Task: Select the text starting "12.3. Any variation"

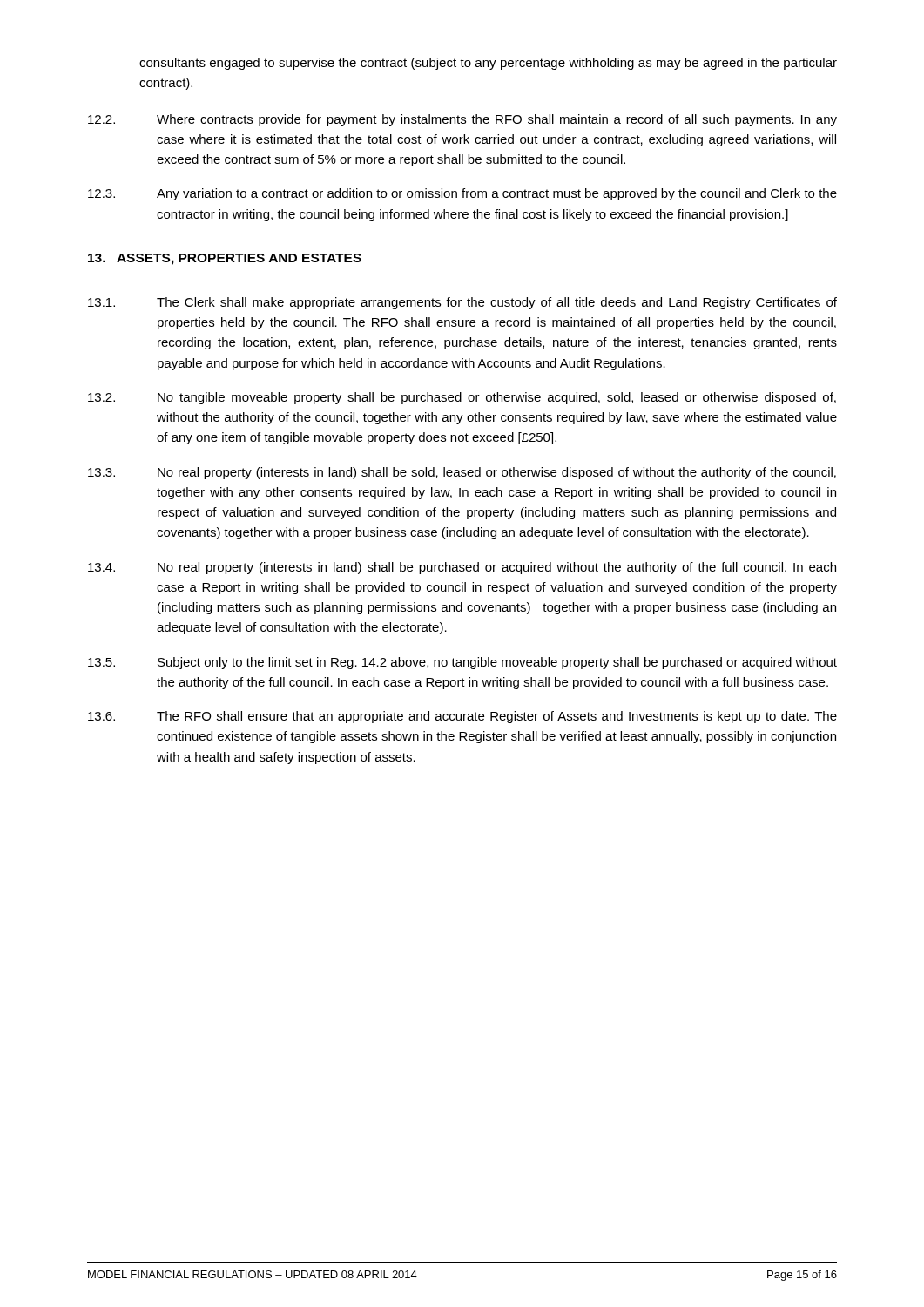Action: tap(462, 203)
